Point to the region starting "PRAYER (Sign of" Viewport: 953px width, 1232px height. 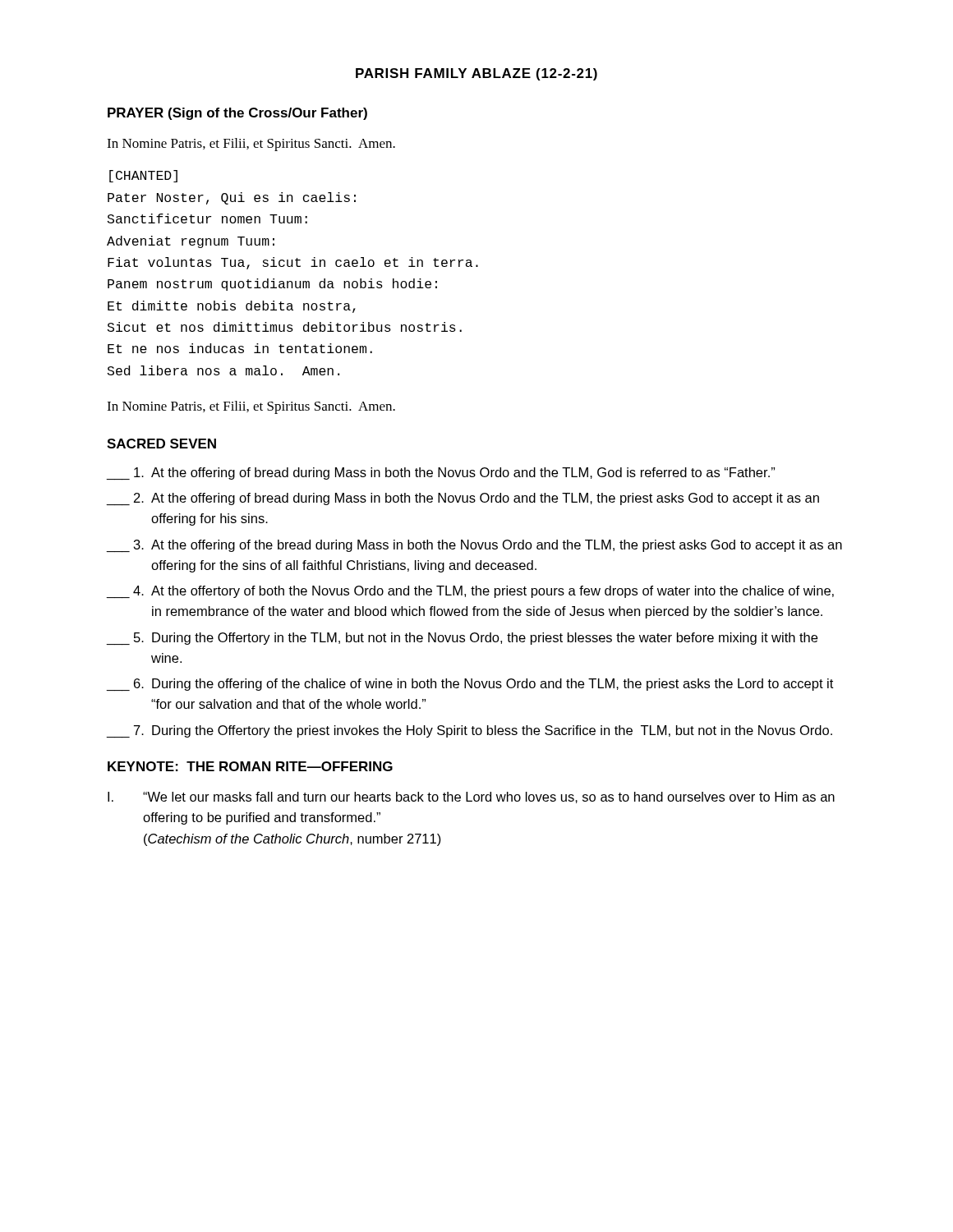coord(237,113)
